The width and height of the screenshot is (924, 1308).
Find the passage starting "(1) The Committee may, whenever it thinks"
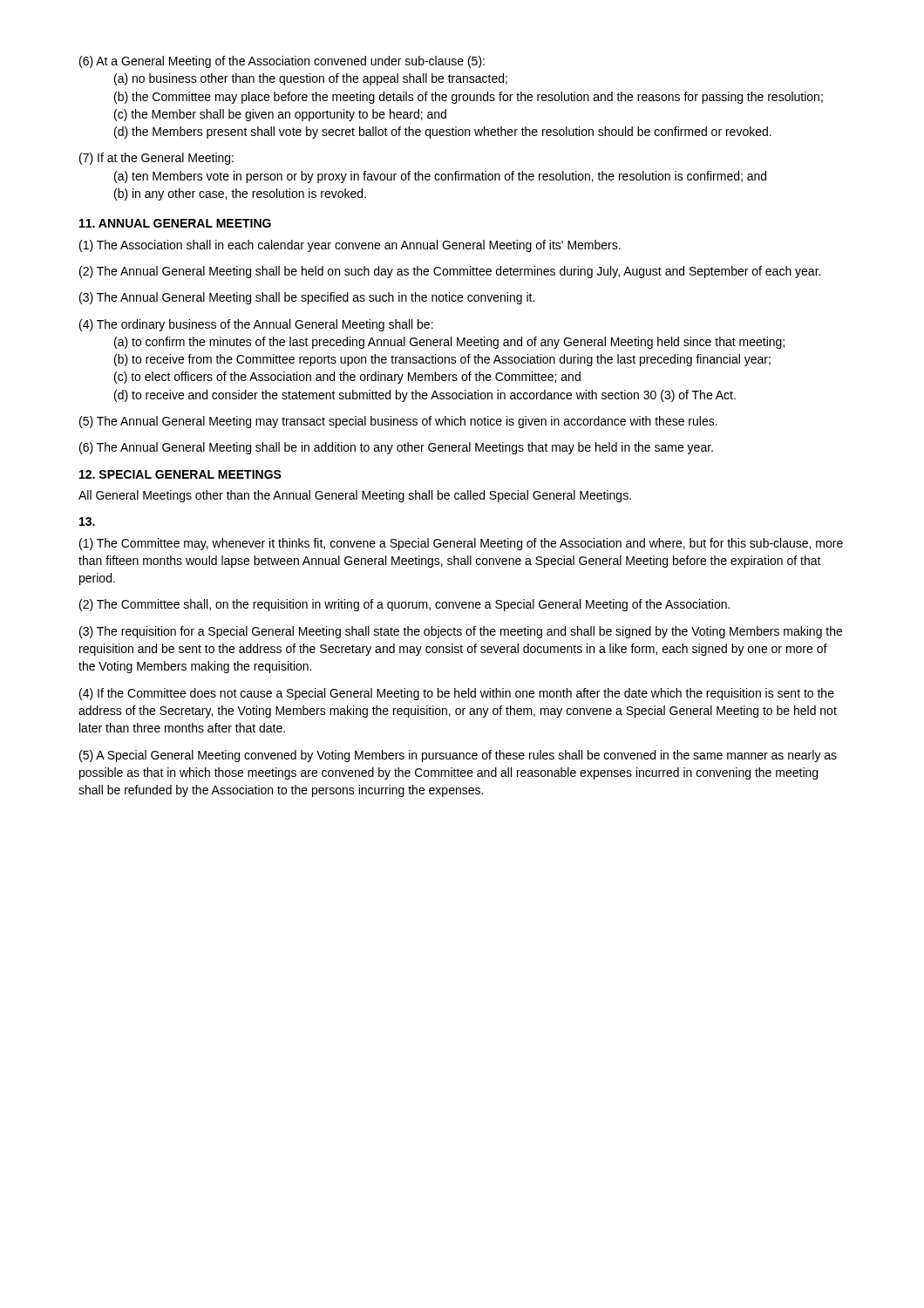tap(461, 561)
